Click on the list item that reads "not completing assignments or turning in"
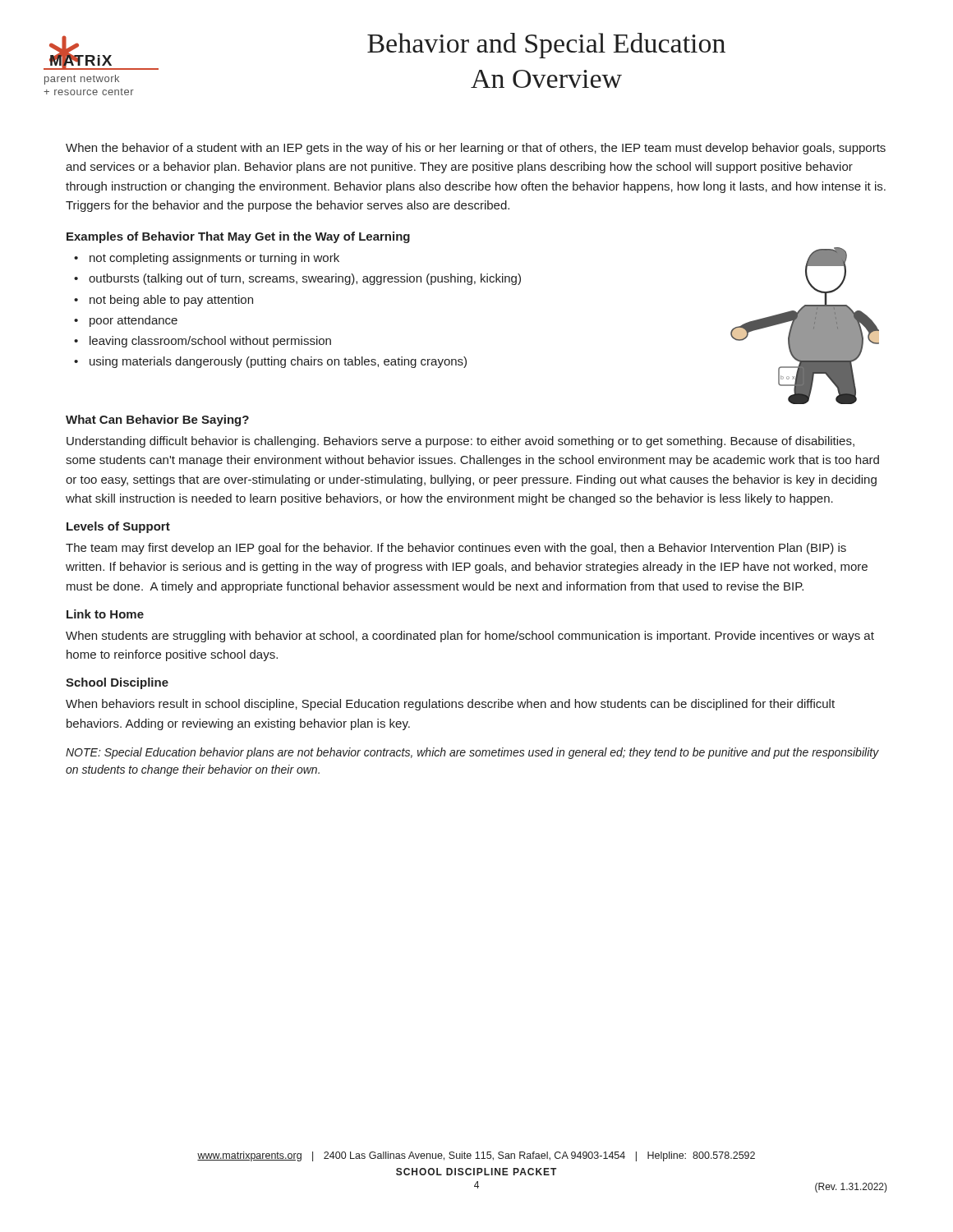 [214, 257]
